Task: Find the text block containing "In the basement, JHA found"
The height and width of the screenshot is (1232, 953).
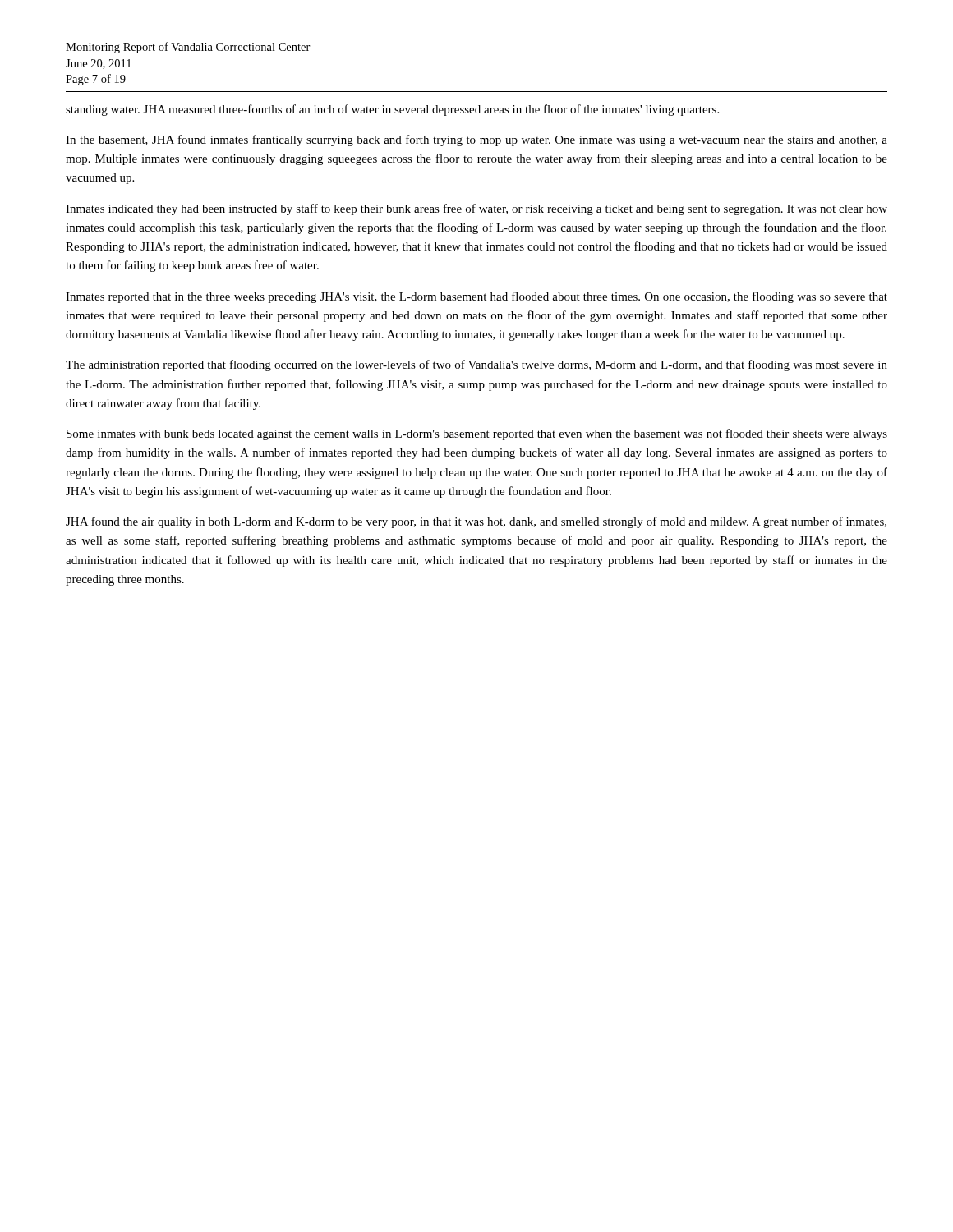Action: point(476,159)
